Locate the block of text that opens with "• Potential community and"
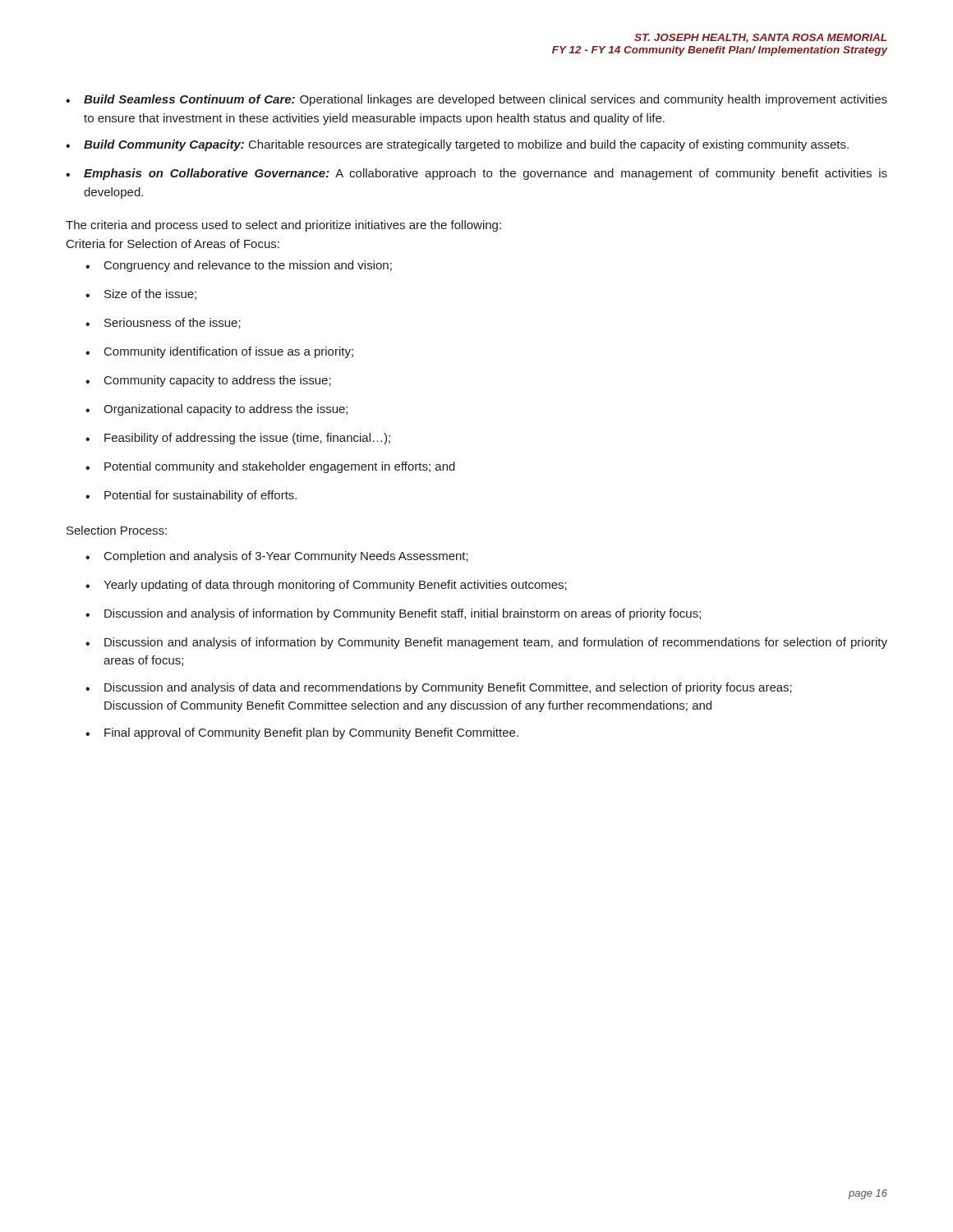This screenshot has width=953, height=1232. [270, 467]
